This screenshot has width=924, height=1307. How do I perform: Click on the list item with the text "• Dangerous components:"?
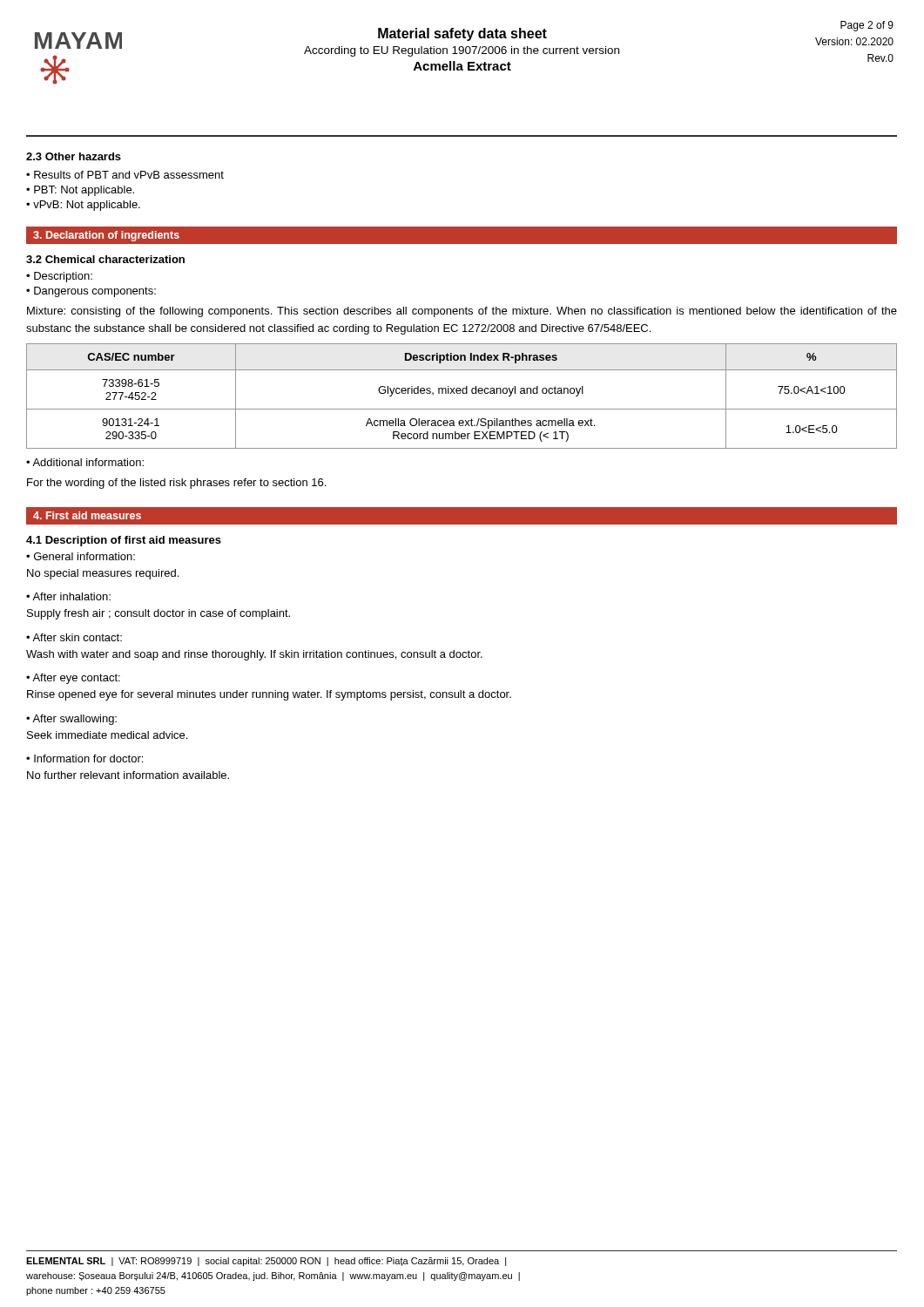tap(91, 291)
